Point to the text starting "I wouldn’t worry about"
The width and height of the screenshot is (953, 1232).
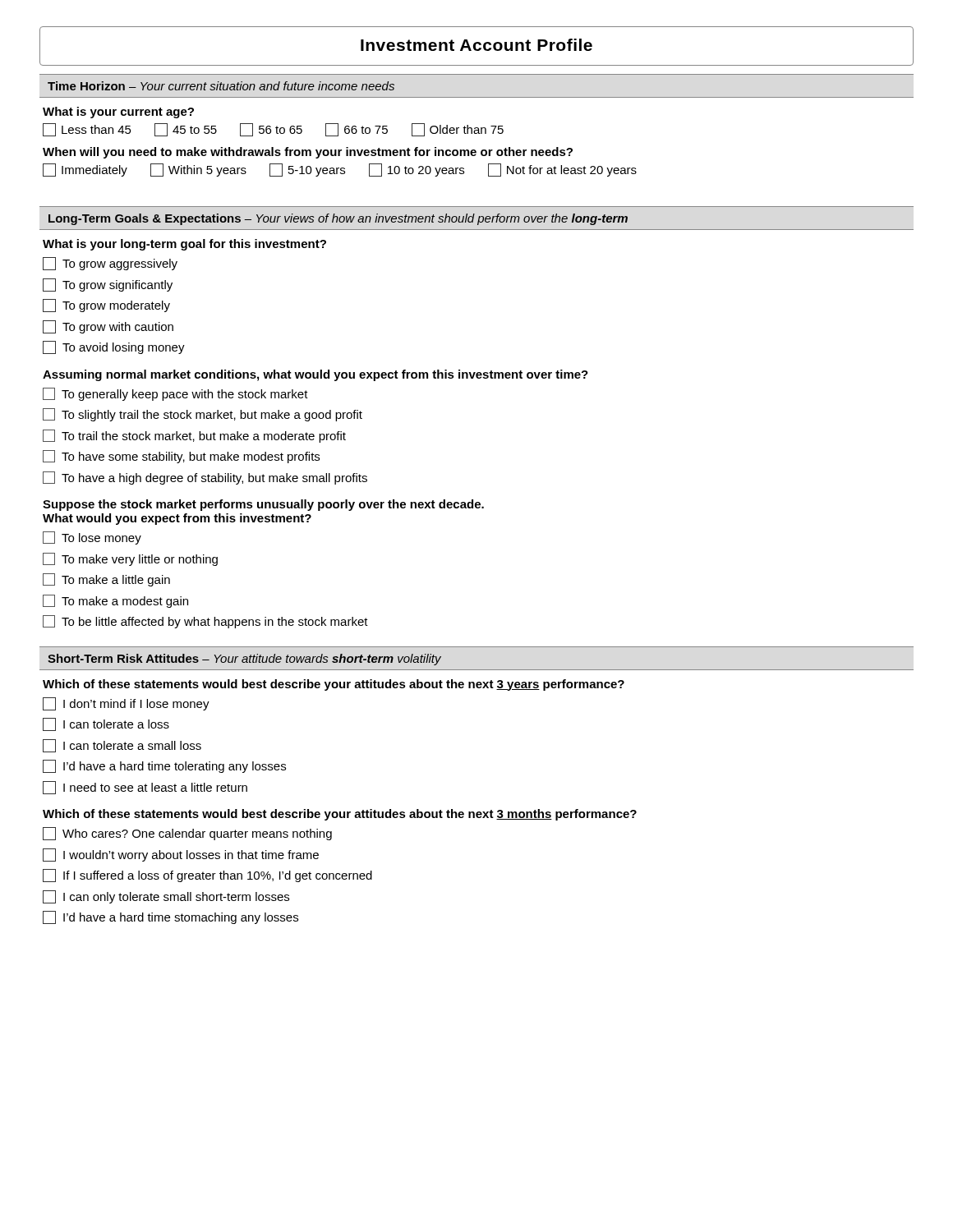(181, 854)
